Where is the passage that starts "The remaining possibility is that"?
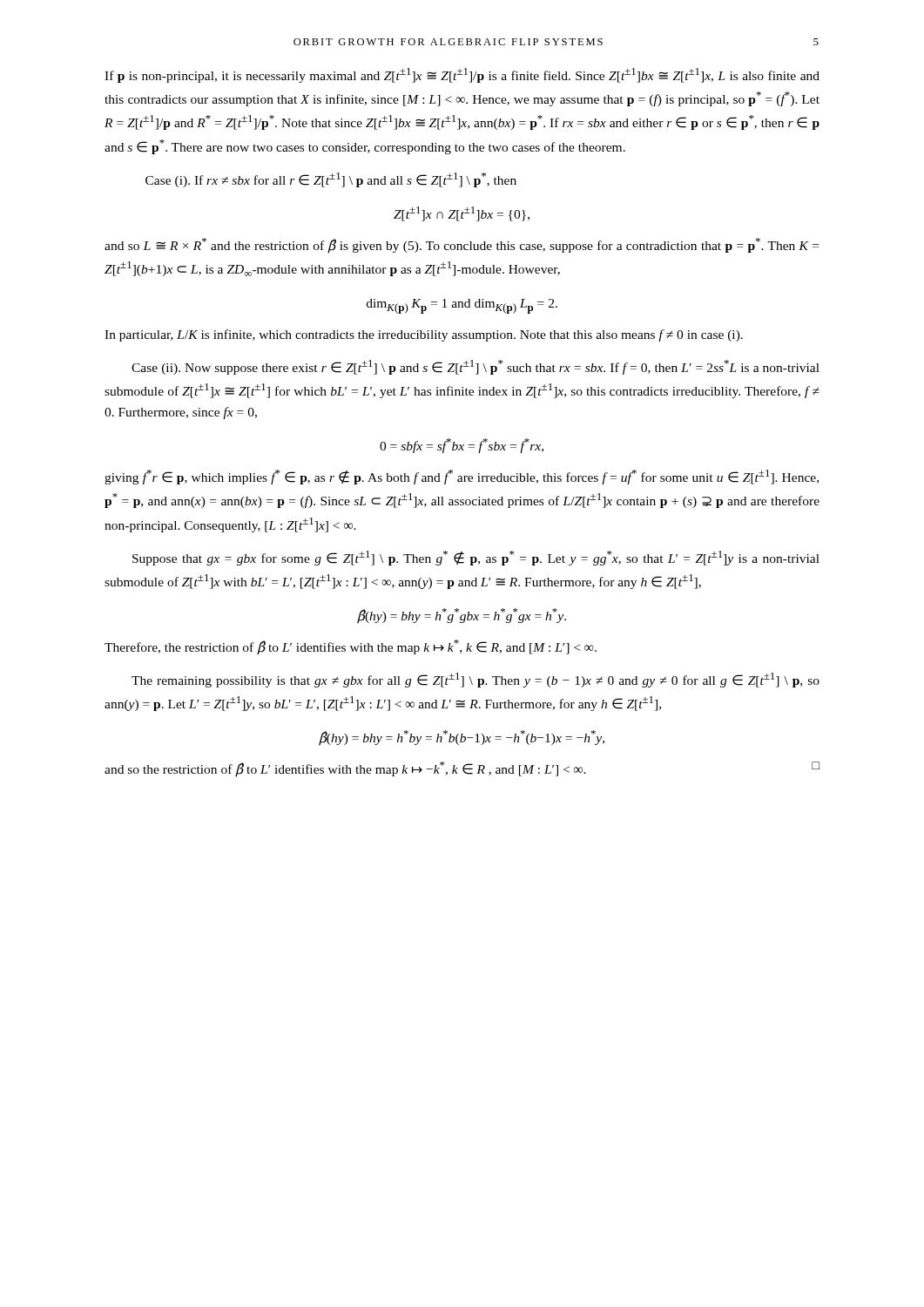924x1307 pixels. 462,691
